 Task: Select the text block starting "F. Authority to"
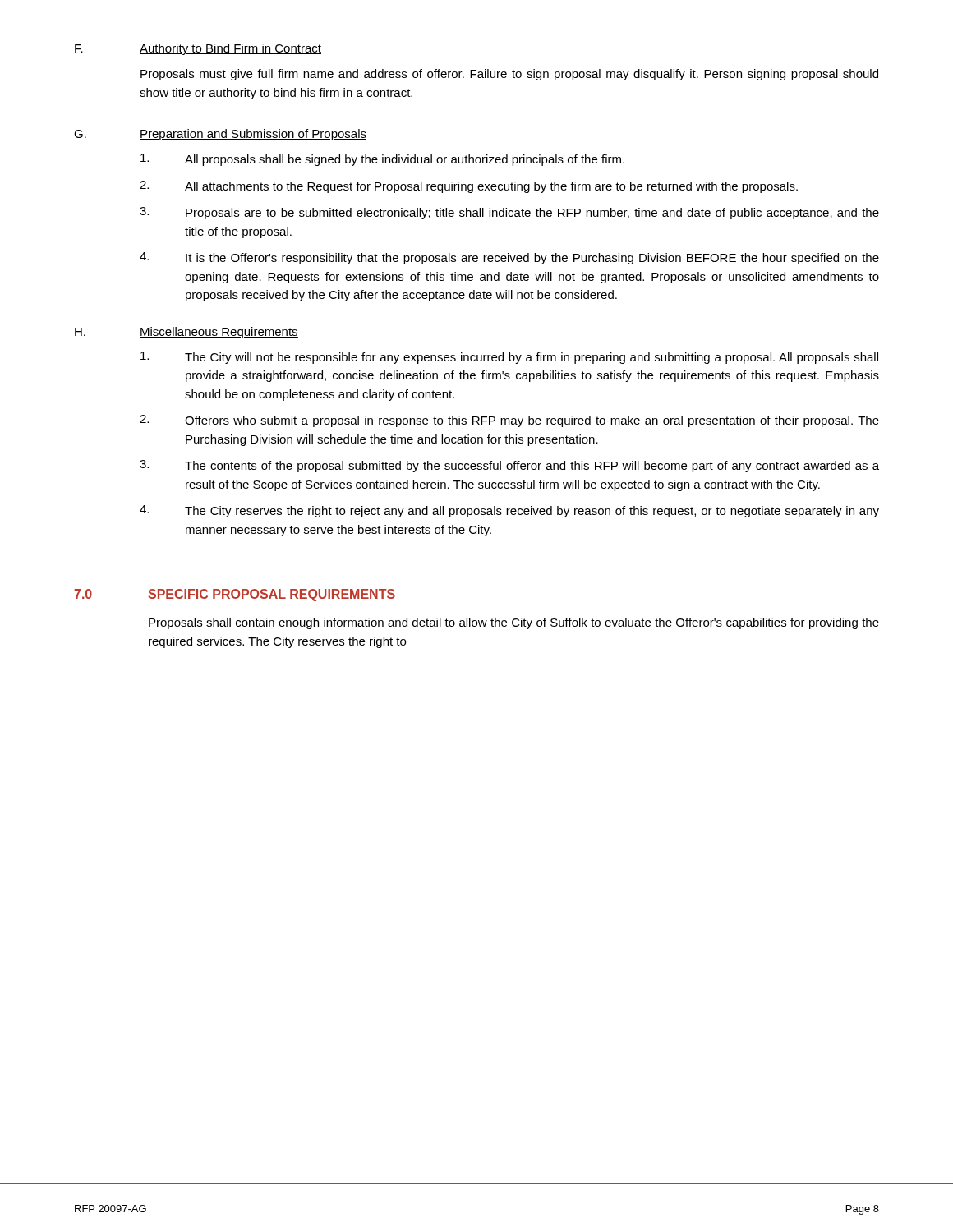(x=476, y=71)
